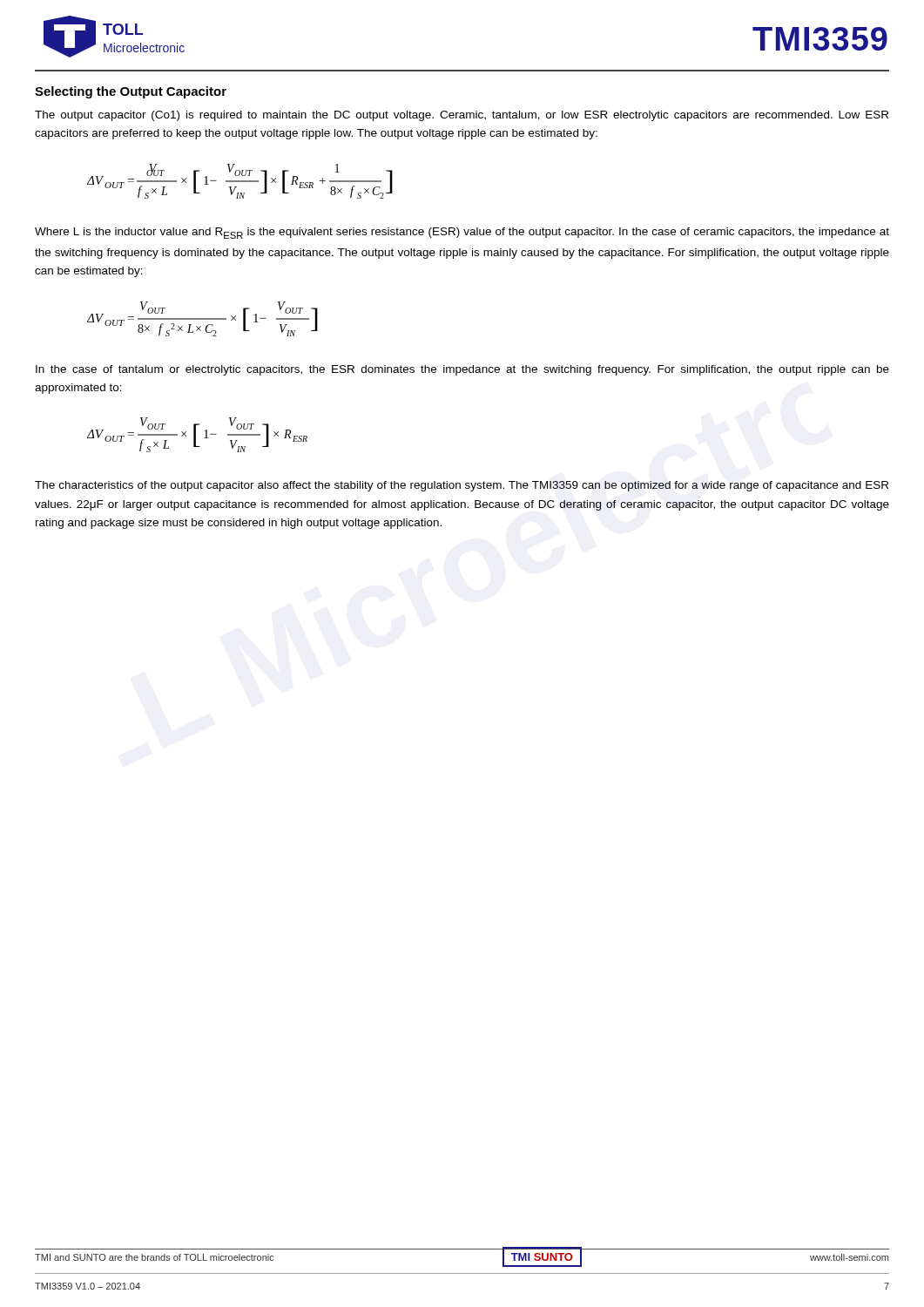Image resolution: width=924 pixels, height=1307 pixels.
Task: Find a section header
Action: pyautogui.click(x=131, y=91)
